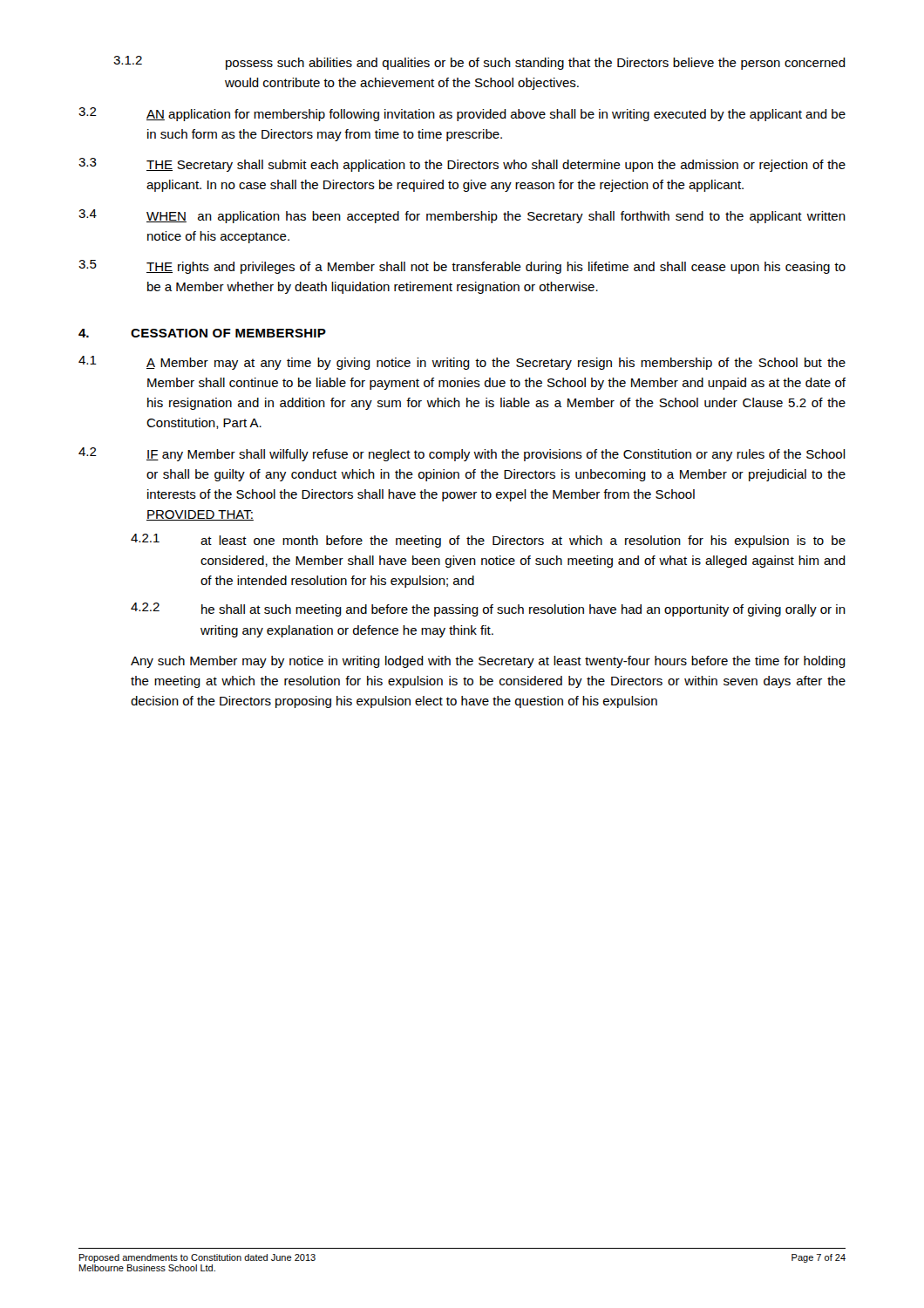924x1308 pixels.
Task: Click on the block starting "4.1 A Member may at any time"
Action: [462, 392]
